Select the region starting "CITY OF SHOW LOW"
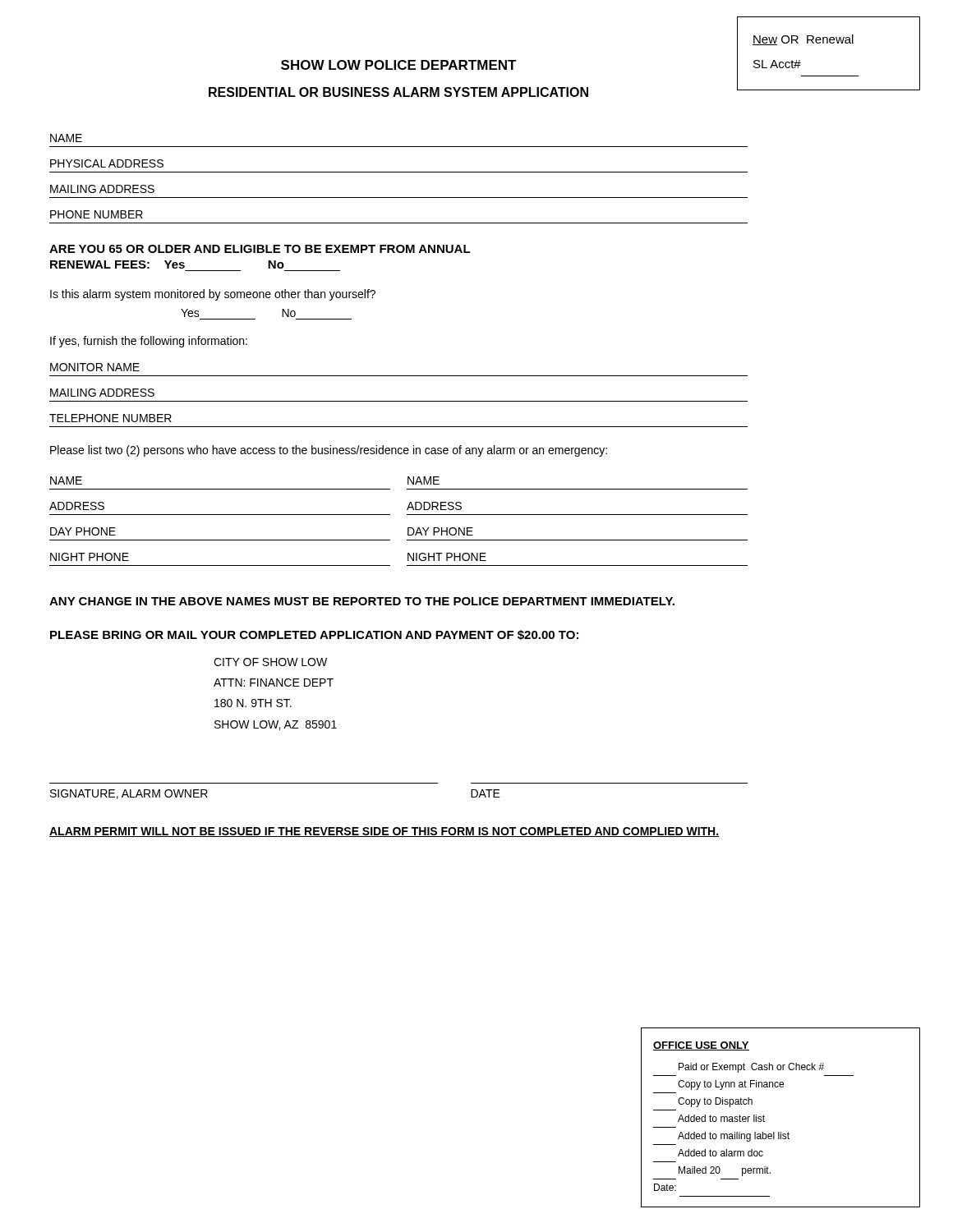Image resolution: width=953 pixels, height=1232 pixels. coord(275,693)
